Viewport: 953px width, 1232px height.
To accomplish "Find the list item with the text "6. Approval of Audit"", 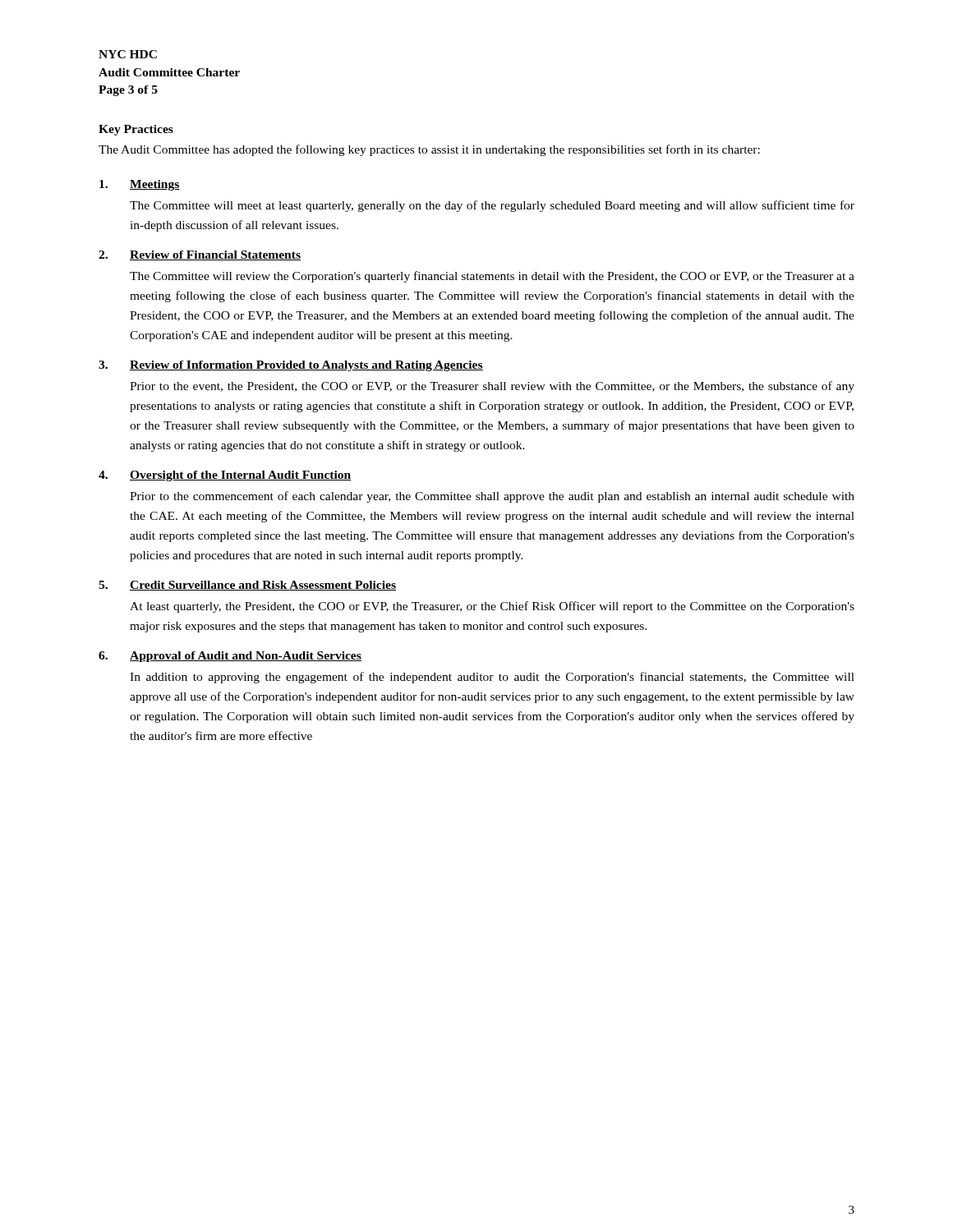I will 476,696.
